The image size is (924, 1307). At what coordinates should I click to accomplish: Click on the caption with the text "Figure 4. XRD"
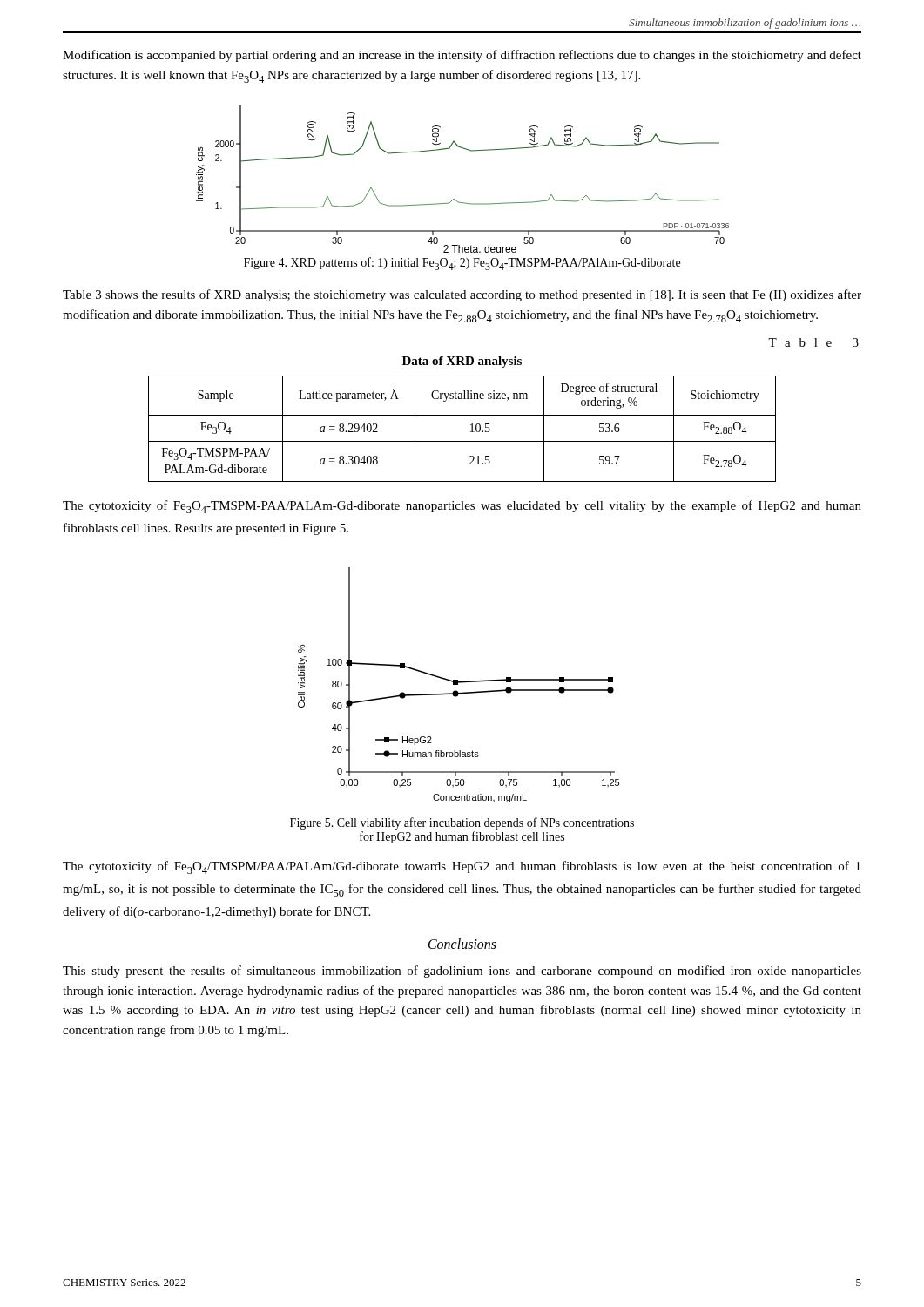(462, 265)
